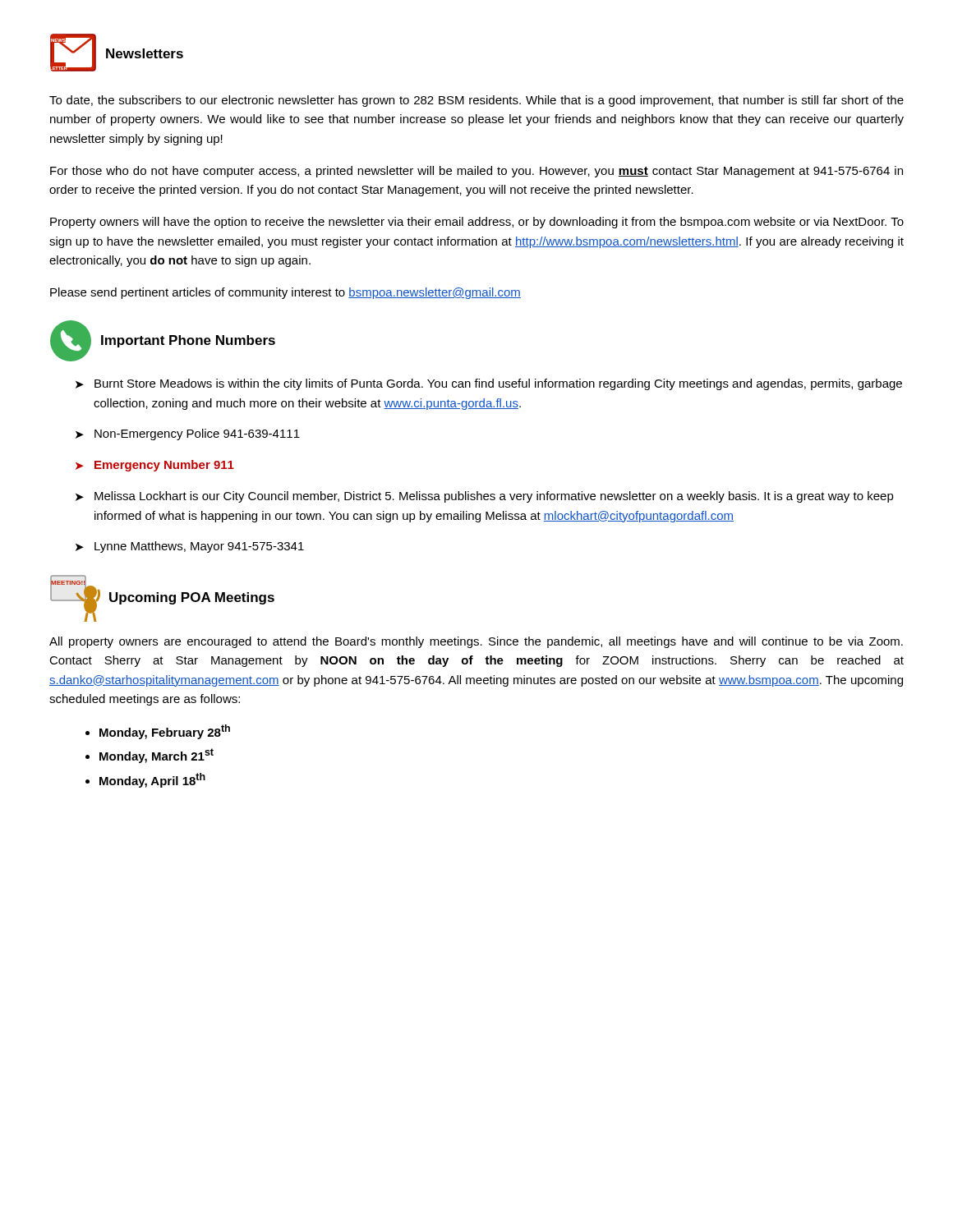Select the list item with the text "➤ Emergency Number 911"
Viewport: 953px width, 1232px height.
click(x=154, y=465)
